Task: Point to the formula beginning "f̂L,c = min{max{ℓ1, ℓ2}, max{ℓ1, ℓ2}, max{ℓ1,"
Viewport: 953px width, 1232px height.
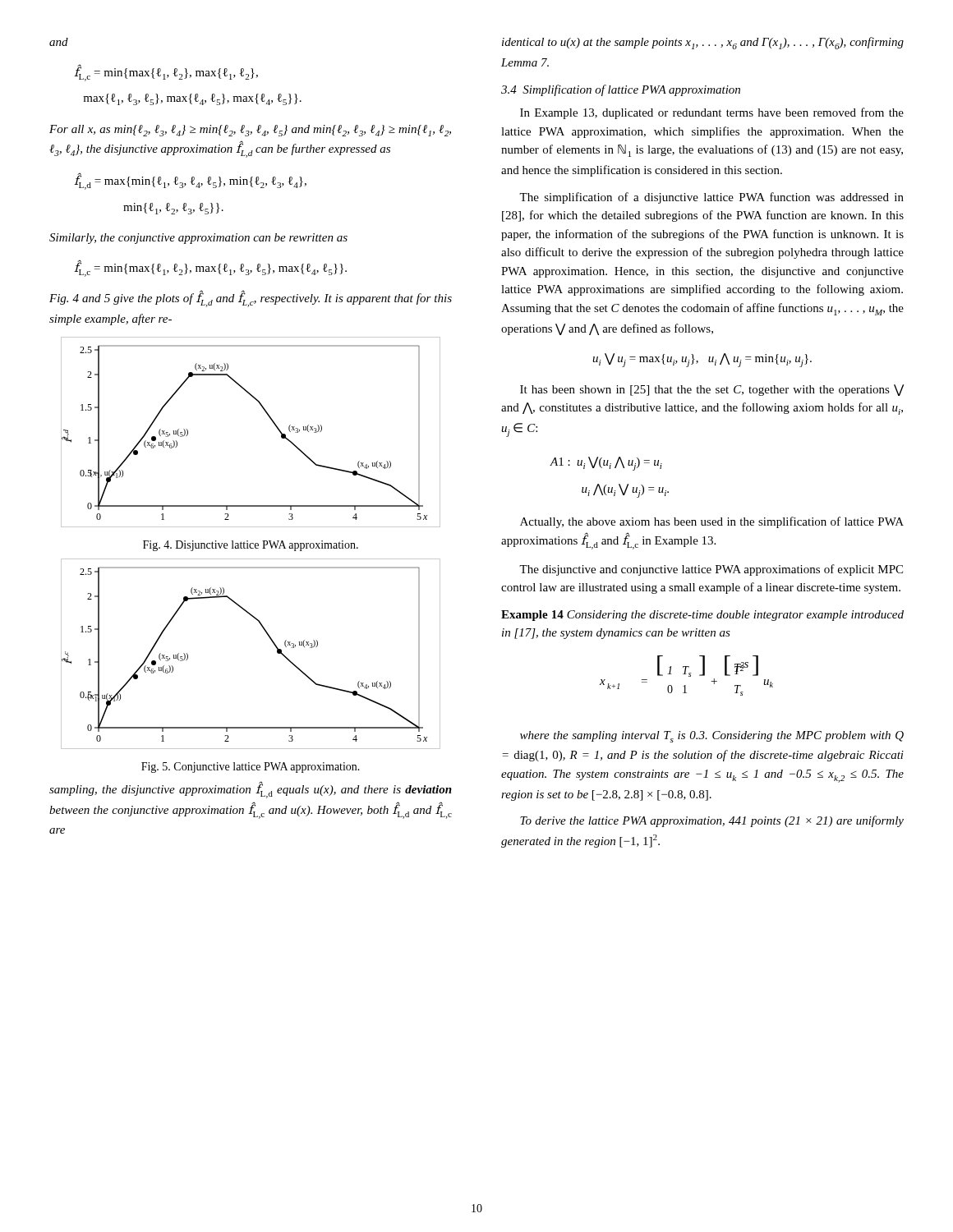Action: coord(188,86)
